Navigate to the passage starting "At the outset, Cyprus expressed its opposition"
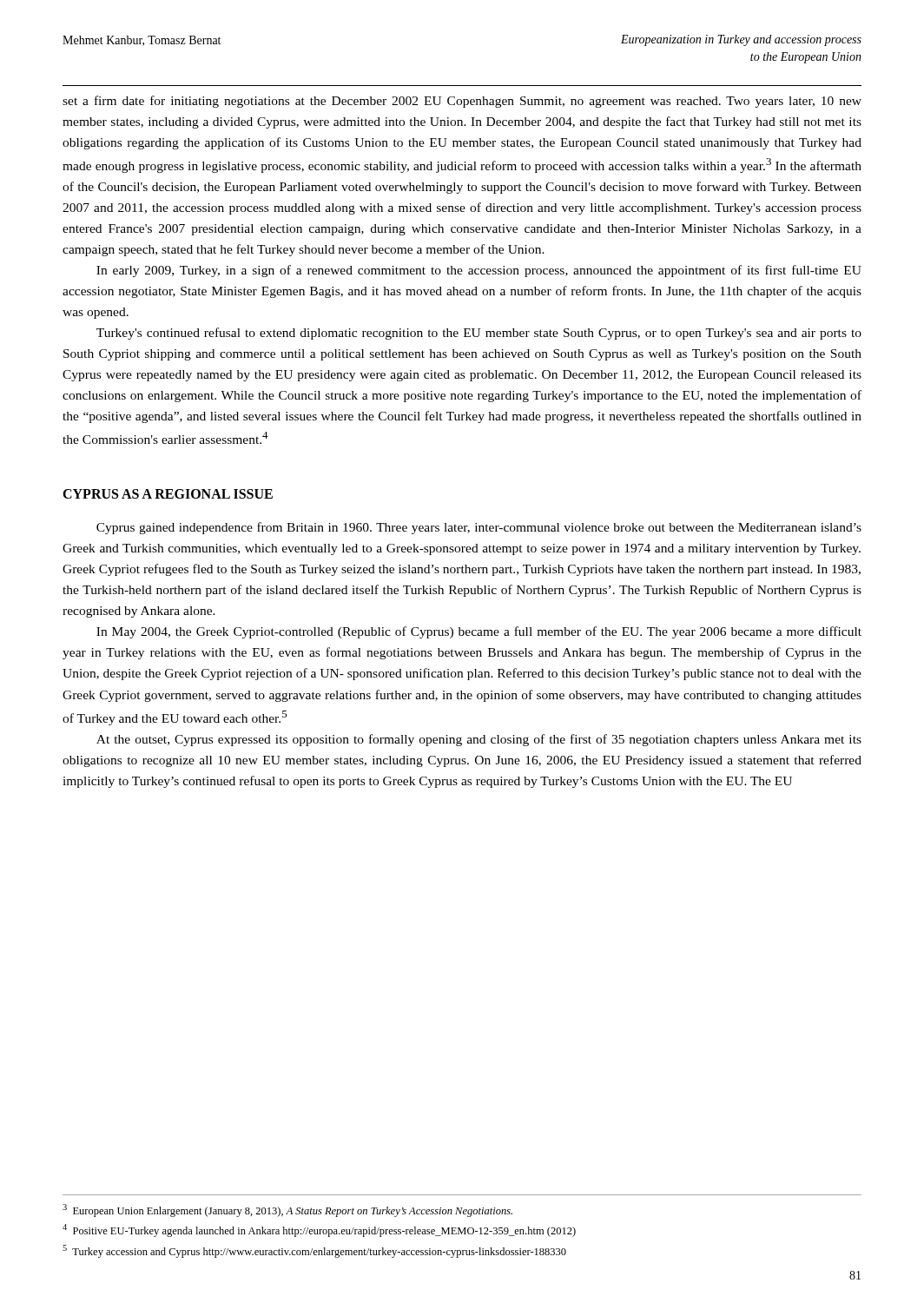Screen dimensions: 1303x924 point(462,760)
